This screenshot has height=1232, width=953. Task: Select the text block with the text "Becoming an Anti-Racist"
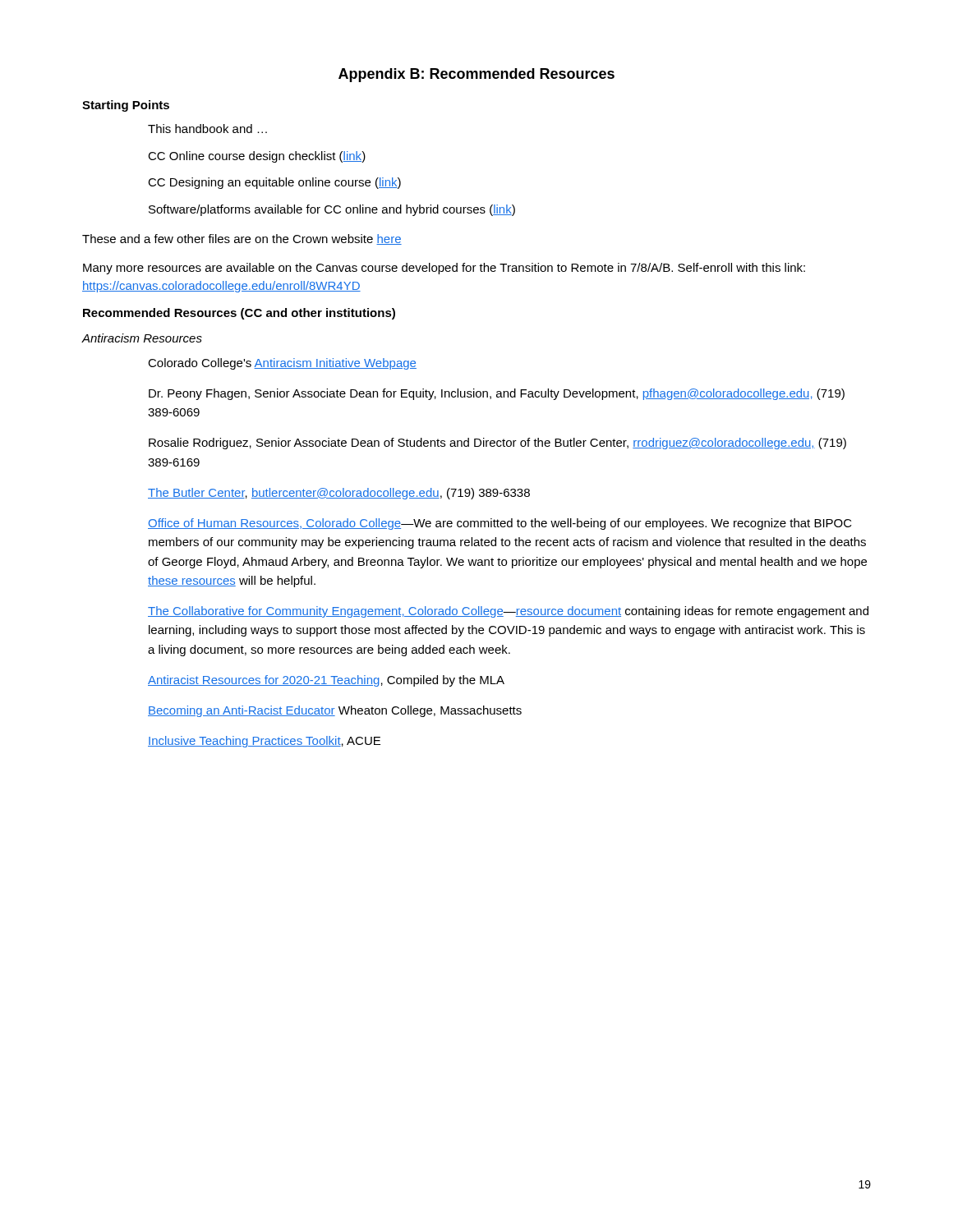pyautogui.click(x=335, y=710)
